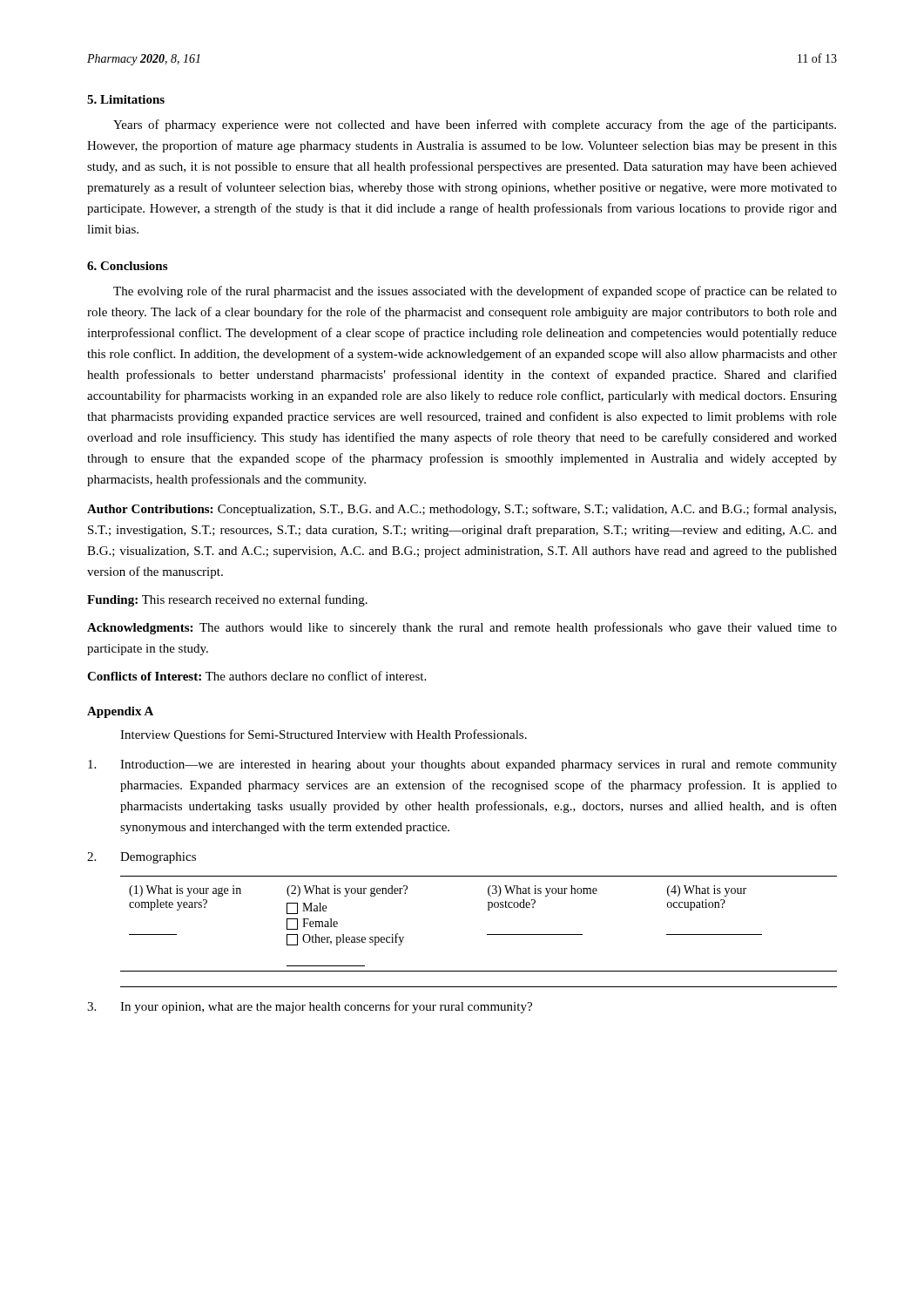This screenshot has height=1307, width=924.
Task: Select the passage starting "3. In your opinion,"
Action: (462, 1006)
